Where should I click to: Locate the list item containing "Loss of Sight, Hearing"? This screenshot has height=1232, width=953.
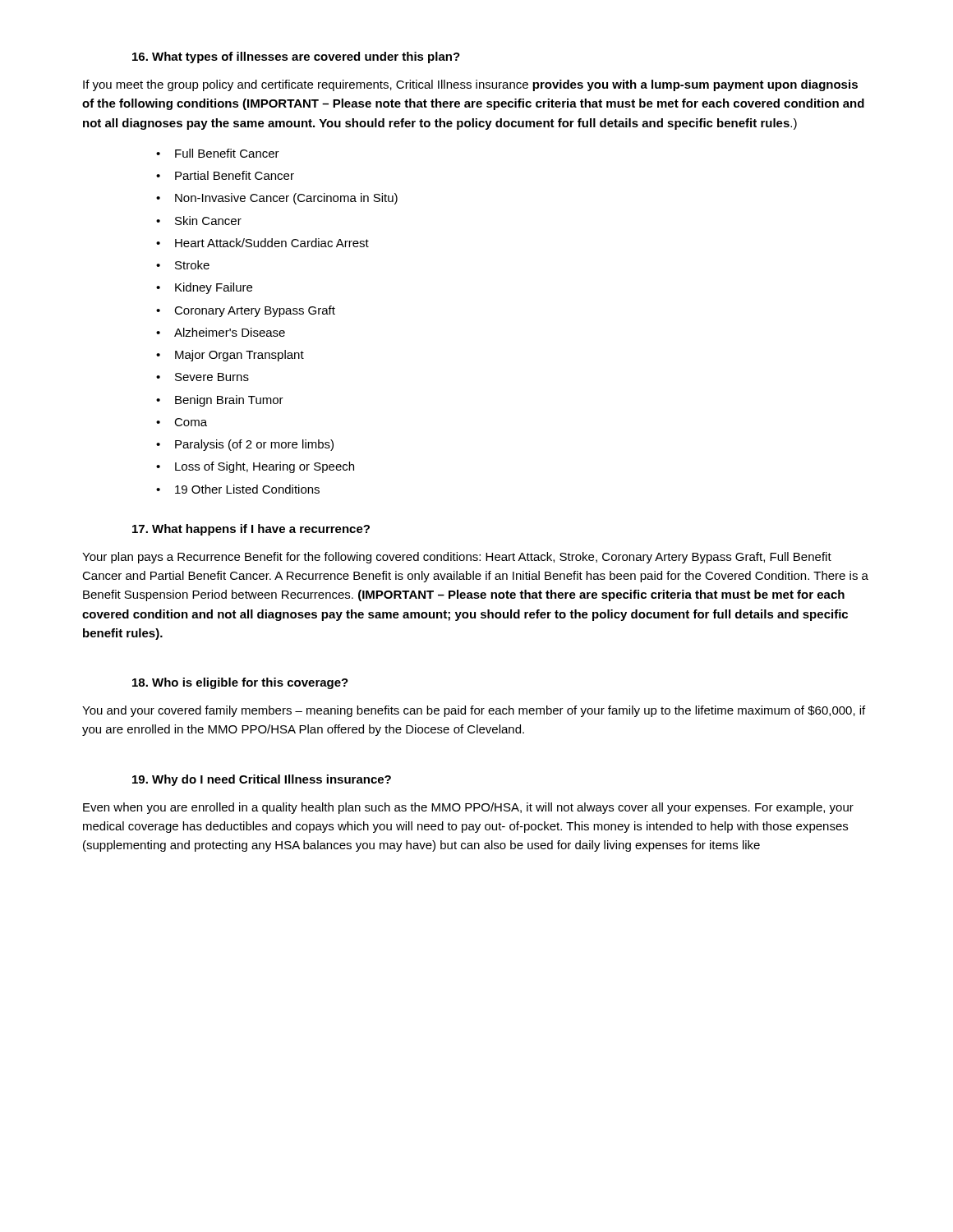click(265, 466)
